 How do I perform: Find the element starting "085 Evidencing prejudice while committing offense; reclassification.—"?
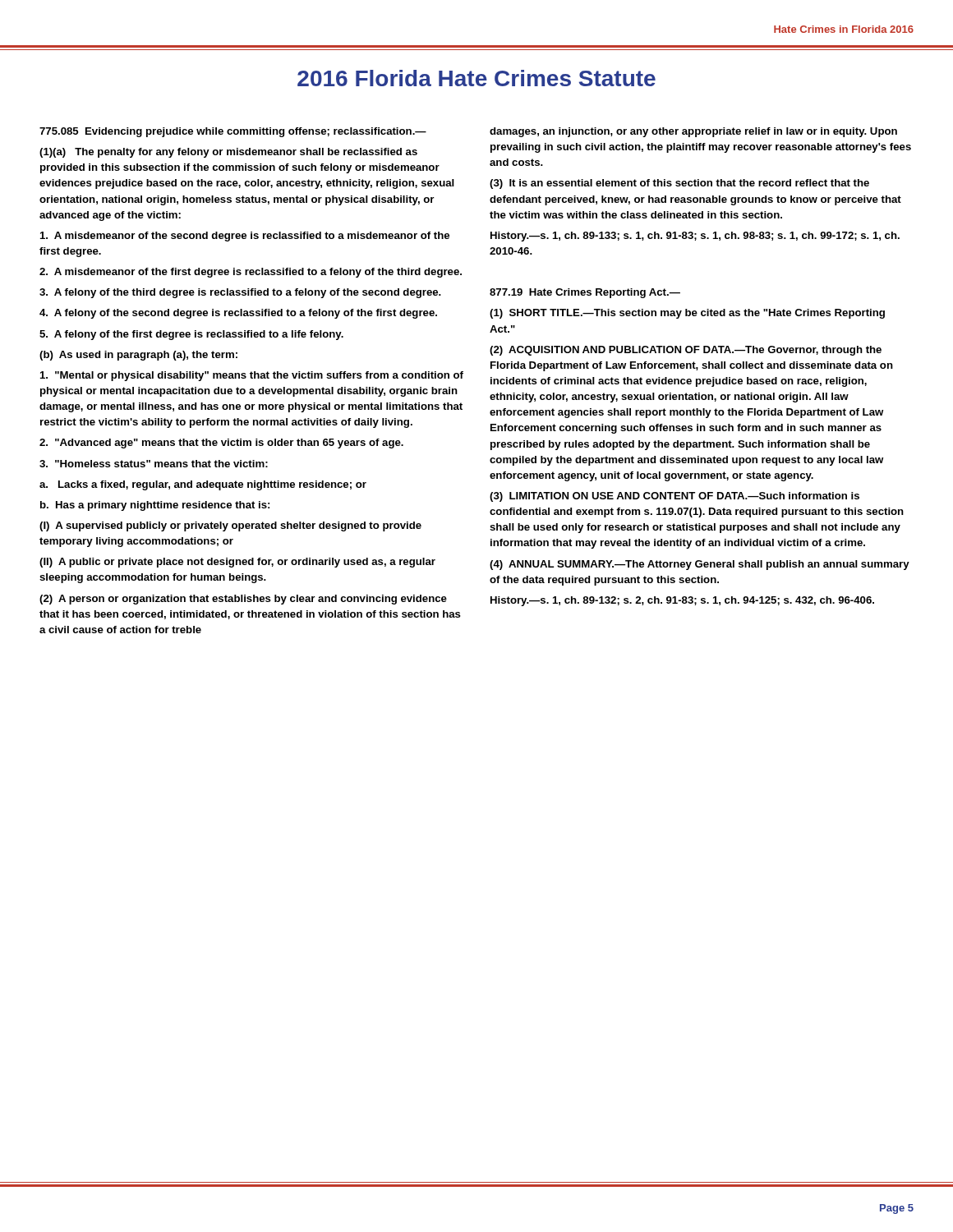point(251,380)
